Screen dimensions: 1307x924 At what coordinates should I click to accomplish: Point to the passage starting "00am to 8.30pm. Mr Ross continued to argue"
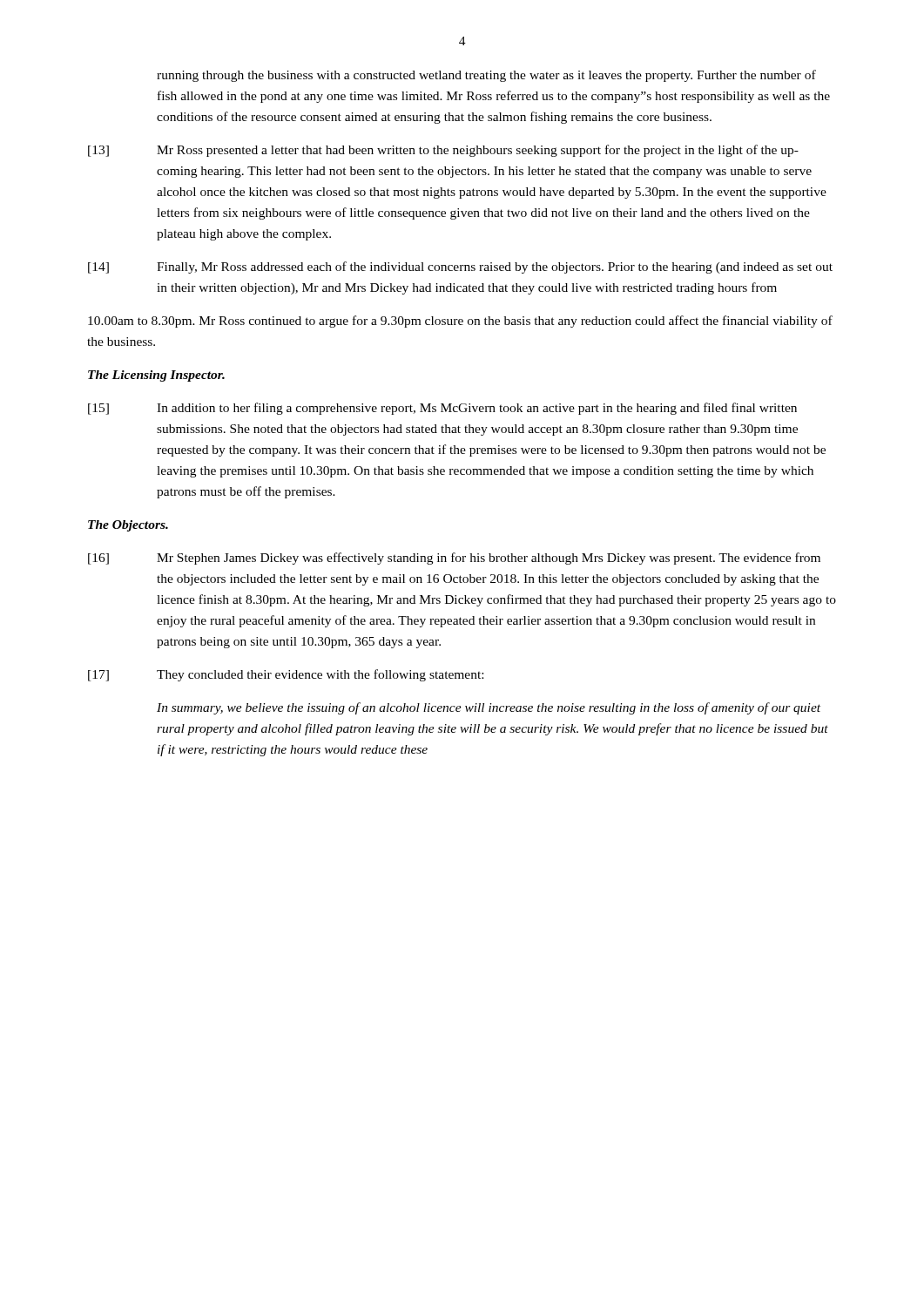pos(460,331)
